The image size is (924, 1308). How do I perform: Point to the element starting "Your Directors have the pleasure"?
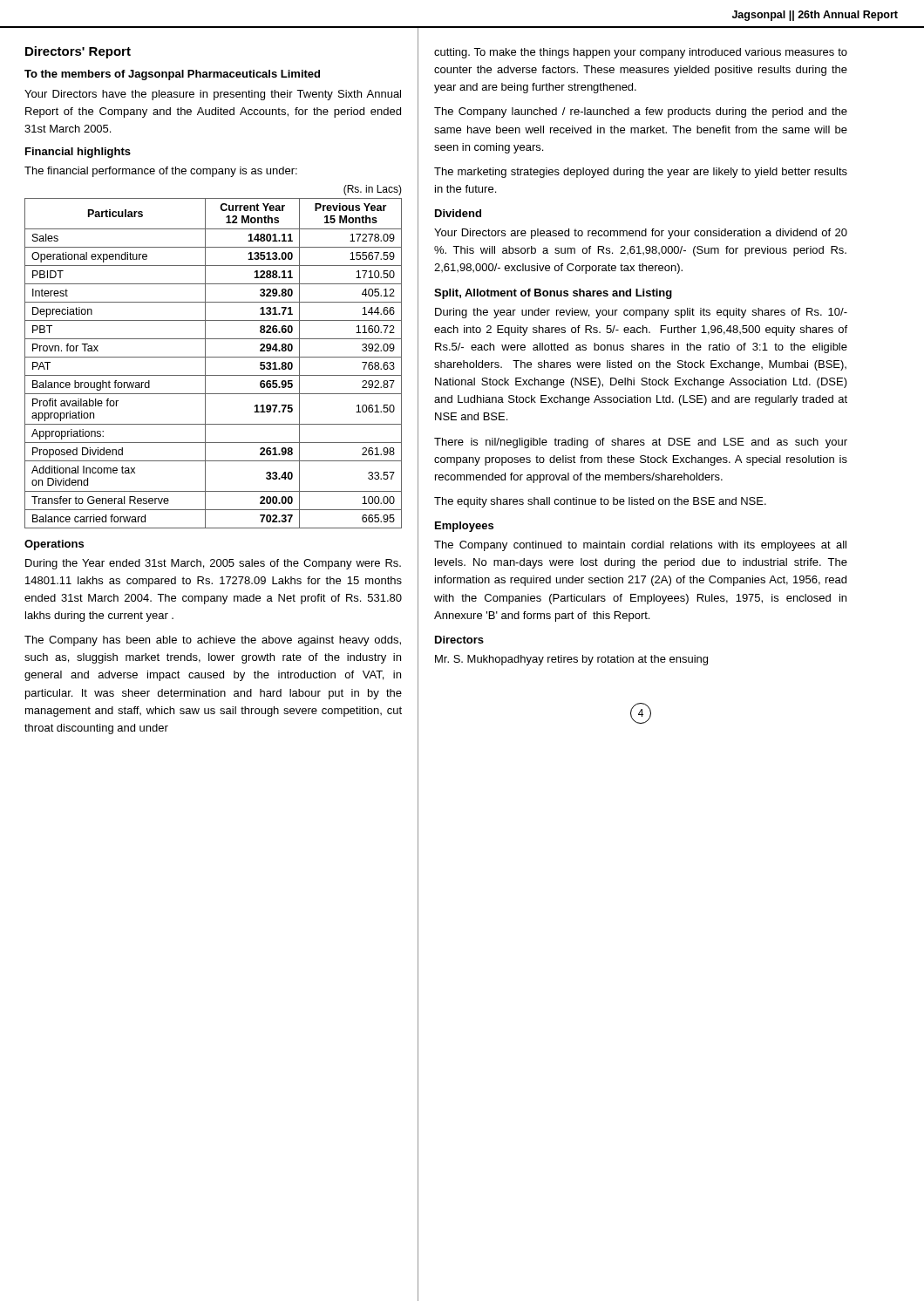pyautogui.click(x=213, y=111)
